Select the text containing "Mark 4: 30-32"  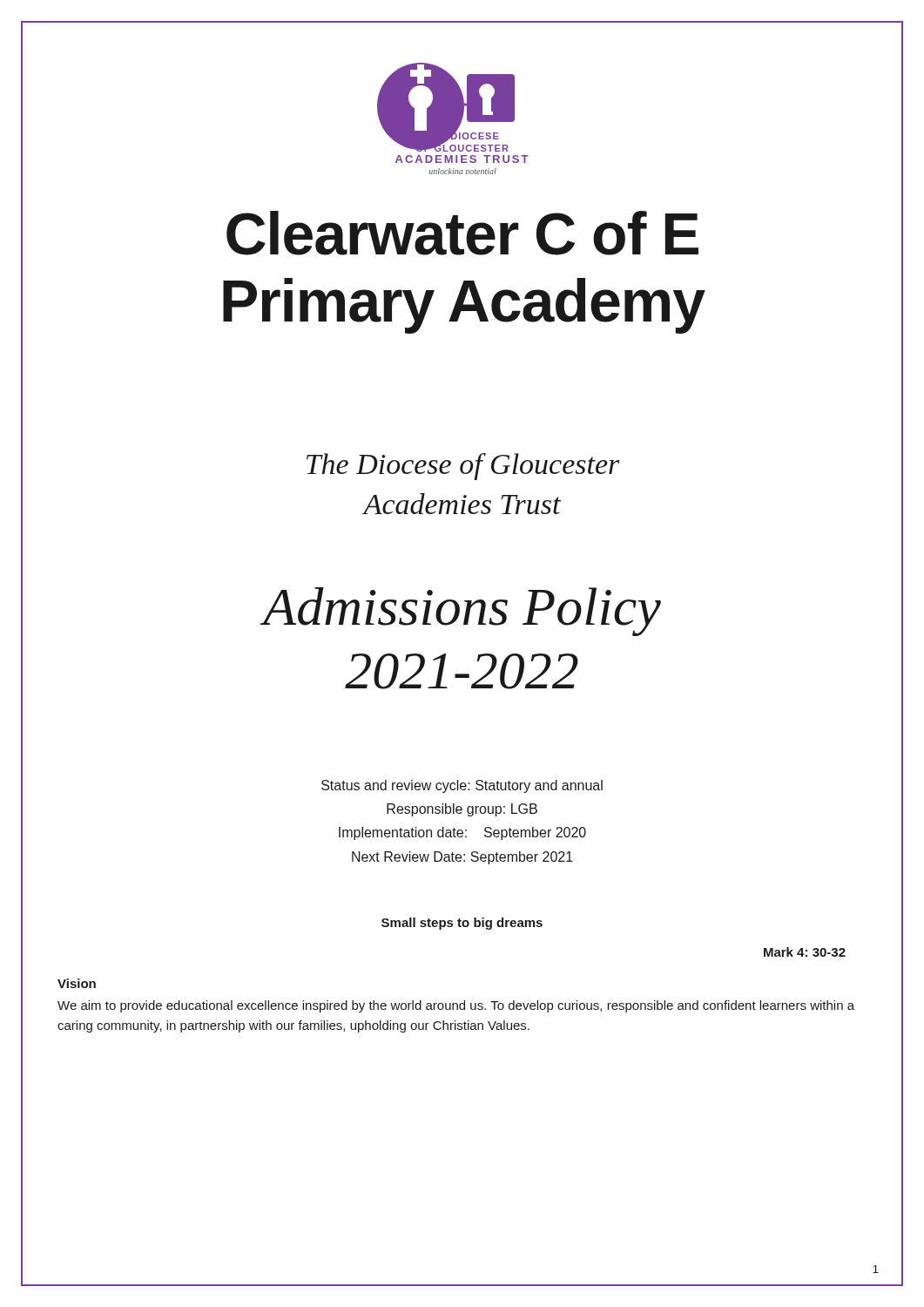point(804,952)
